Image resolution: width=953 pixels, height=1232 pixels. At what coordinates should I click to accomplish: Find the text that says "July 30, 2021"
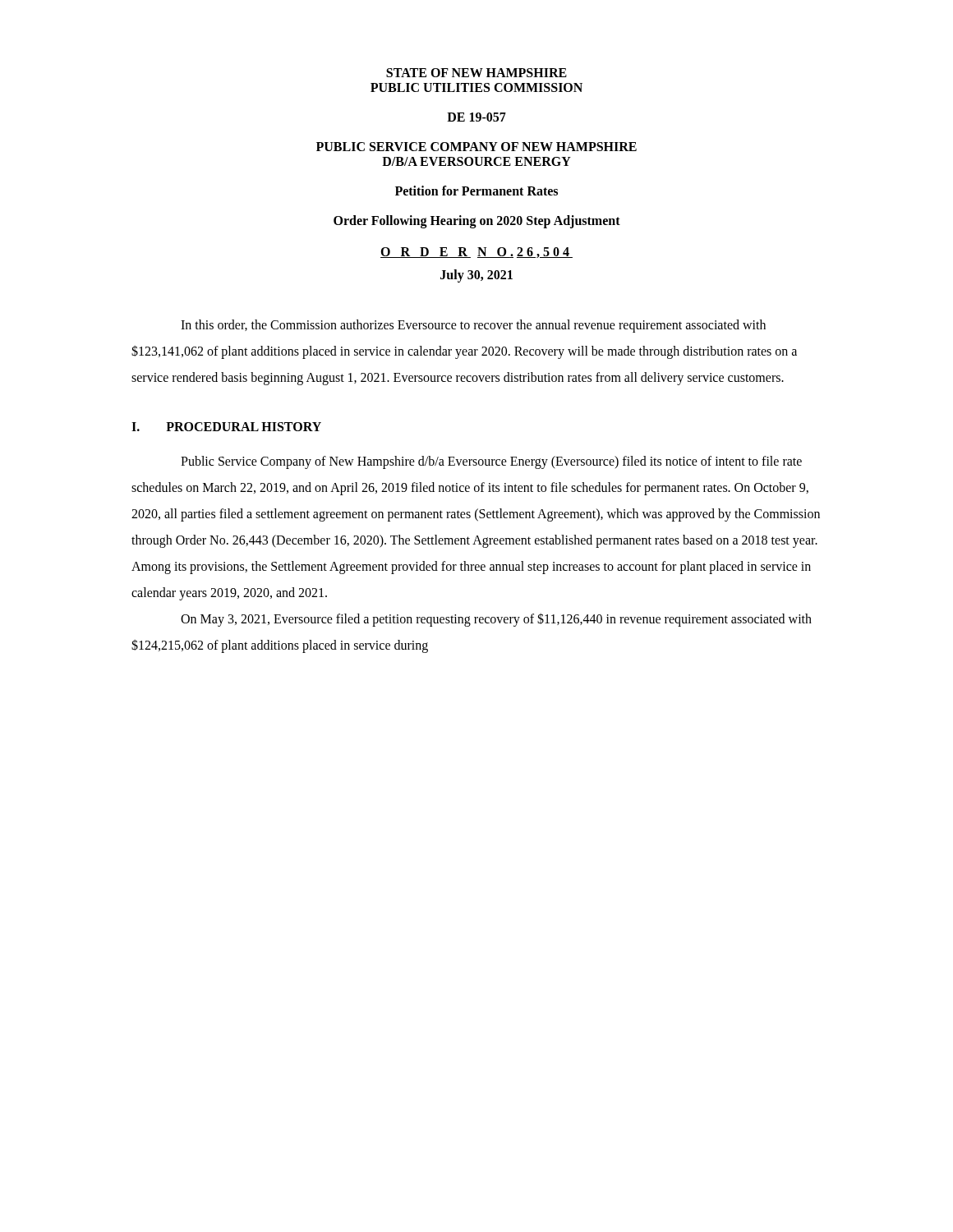[476, 275]
